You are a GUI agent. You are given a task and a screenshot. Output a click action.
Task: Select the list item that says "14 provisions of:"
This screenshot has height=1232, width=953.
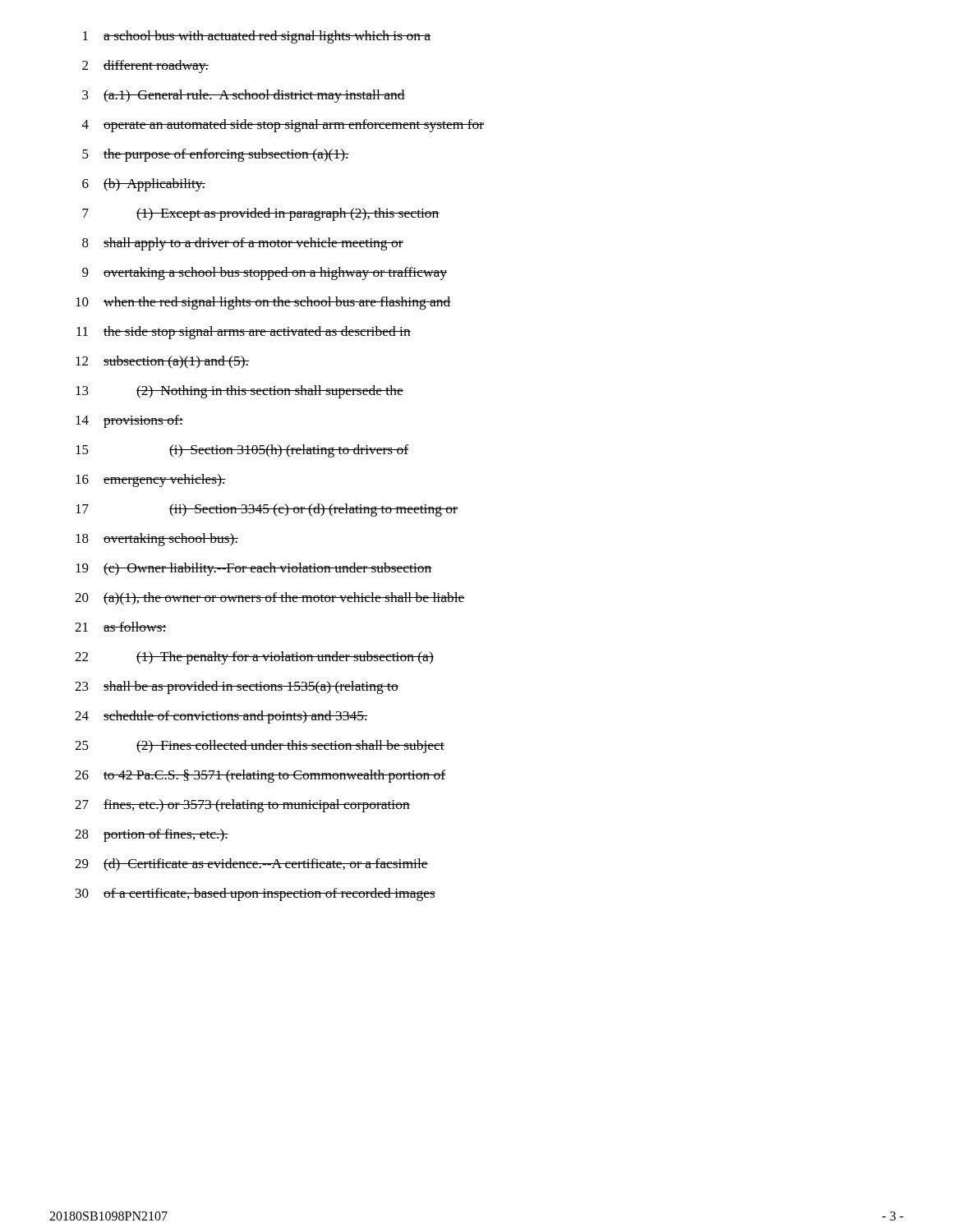click(x=129, y=421)
